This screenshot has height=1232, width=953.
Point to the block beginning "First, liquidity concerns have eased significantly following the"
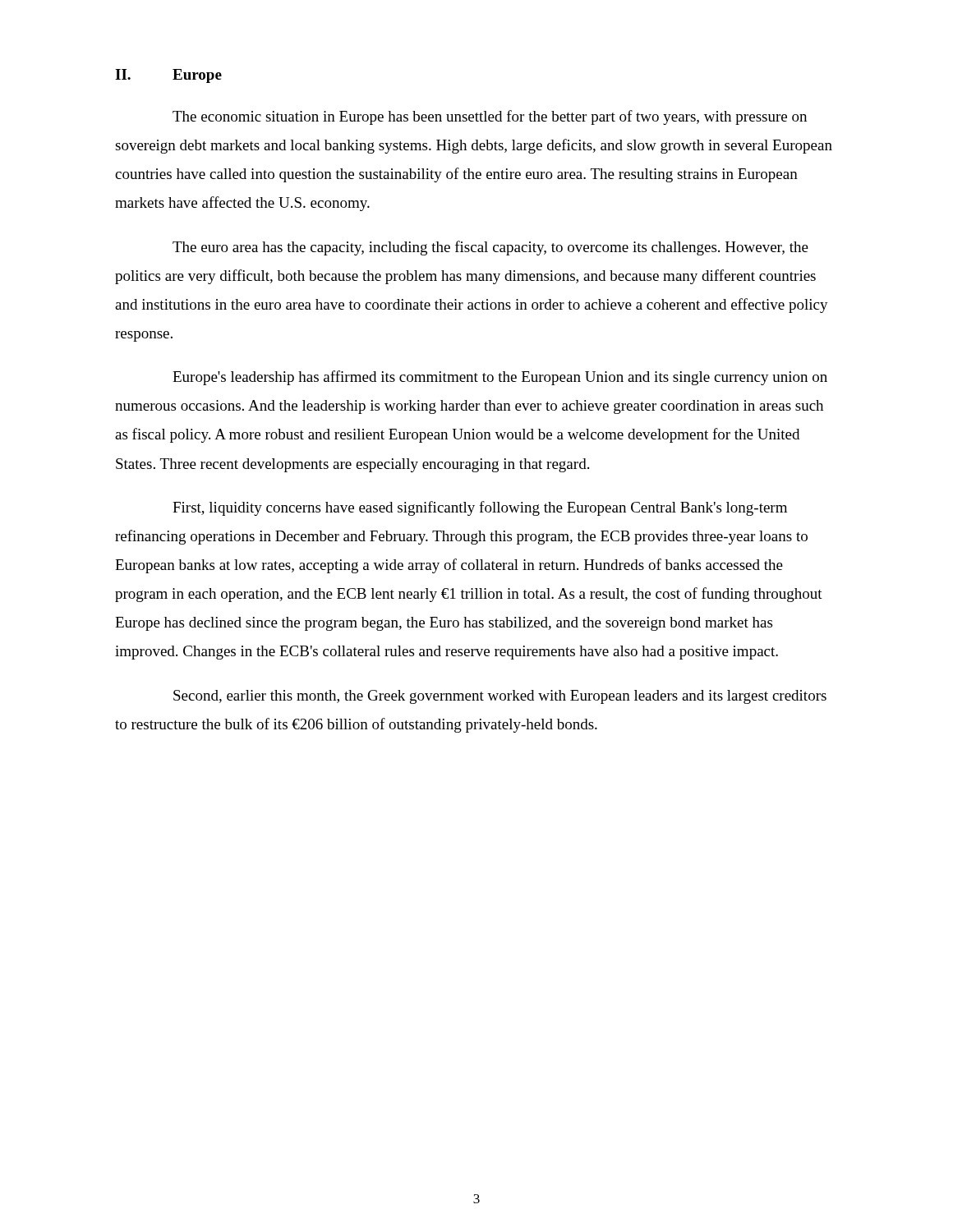(x=476, y=579)
